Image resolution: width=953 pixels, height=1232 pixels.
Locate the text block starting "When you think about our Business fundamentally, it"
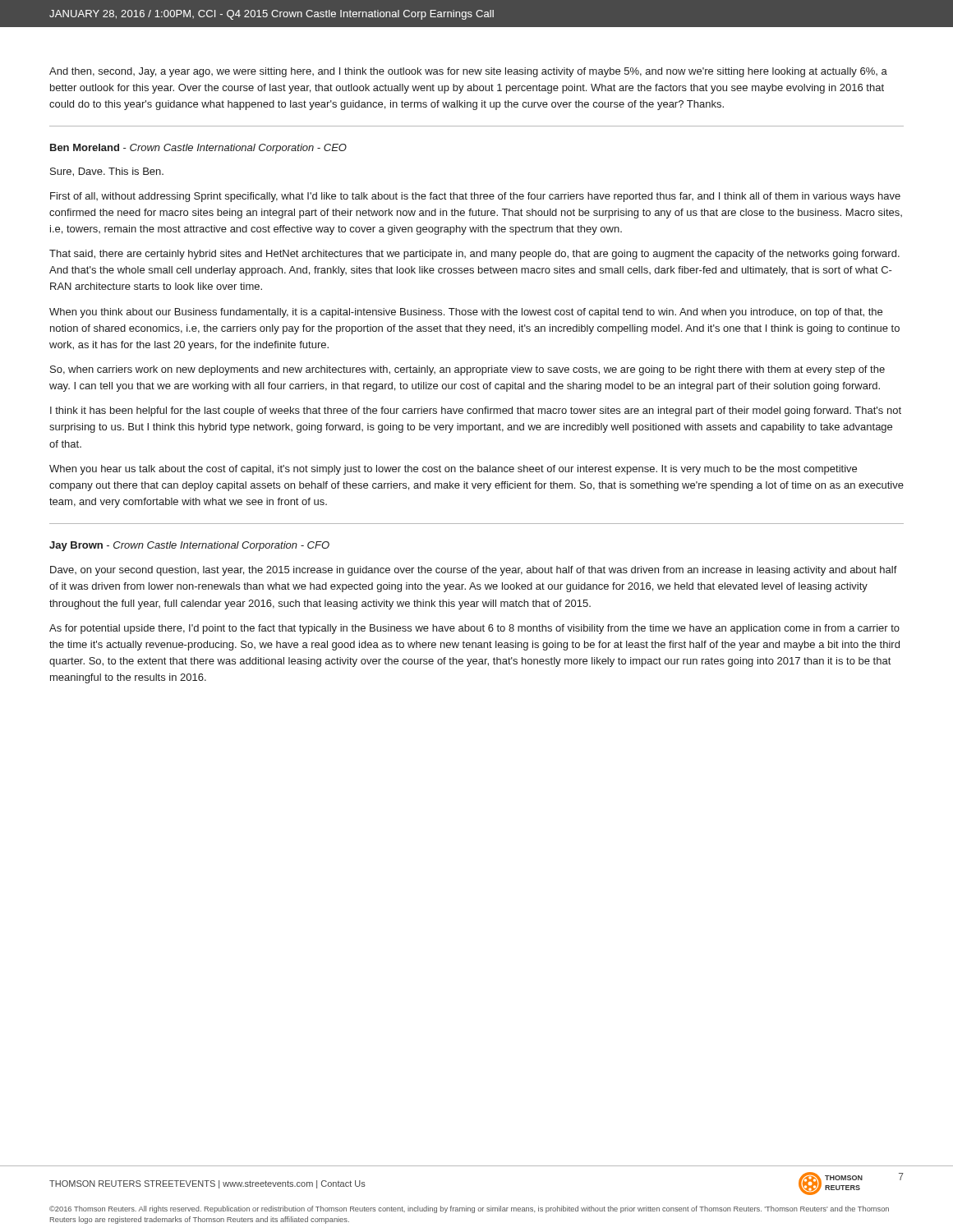[x=475, y=328]
